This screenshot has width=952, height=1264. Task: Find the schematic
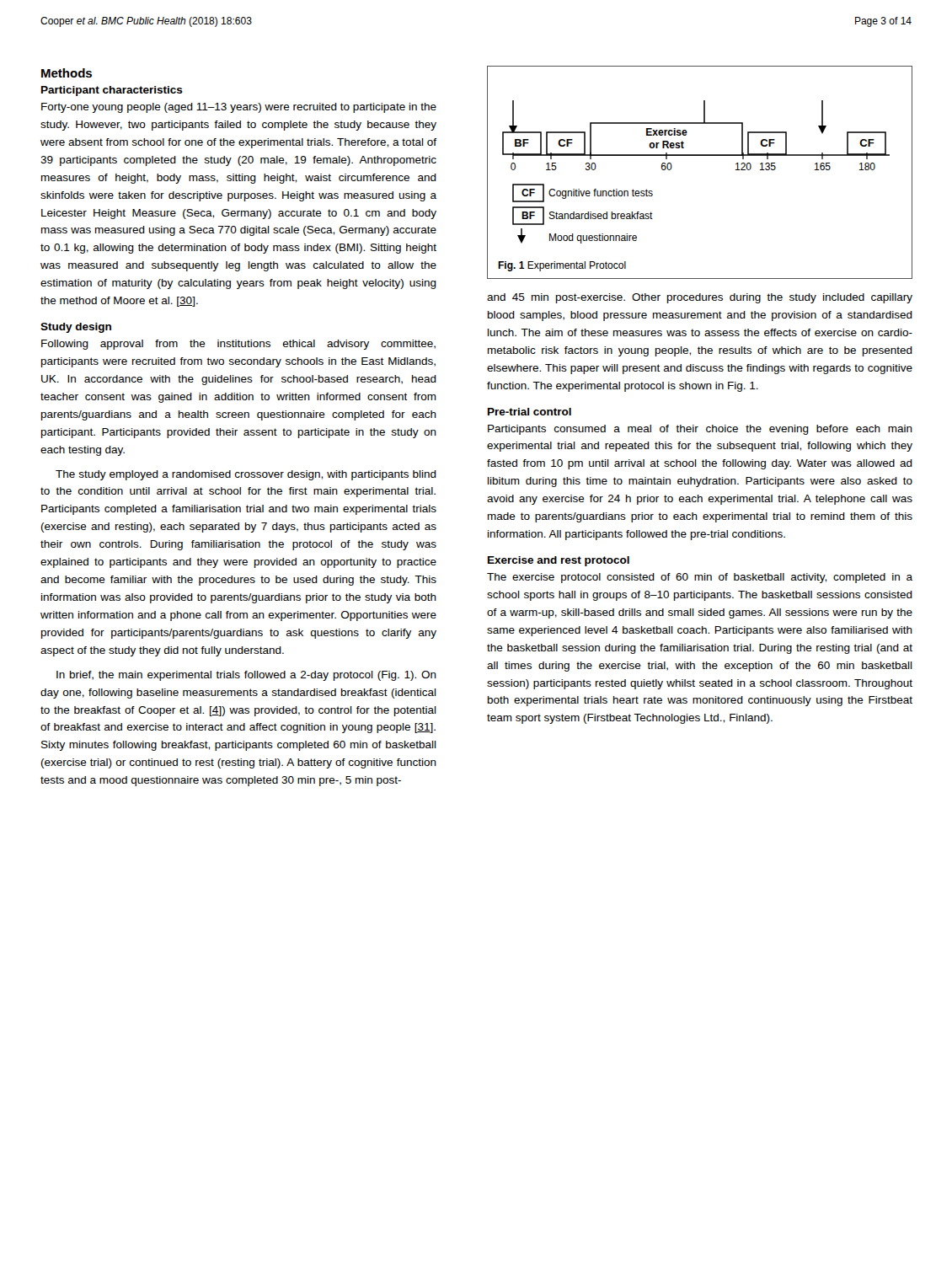pyautogui.click(x=700, y=172)
